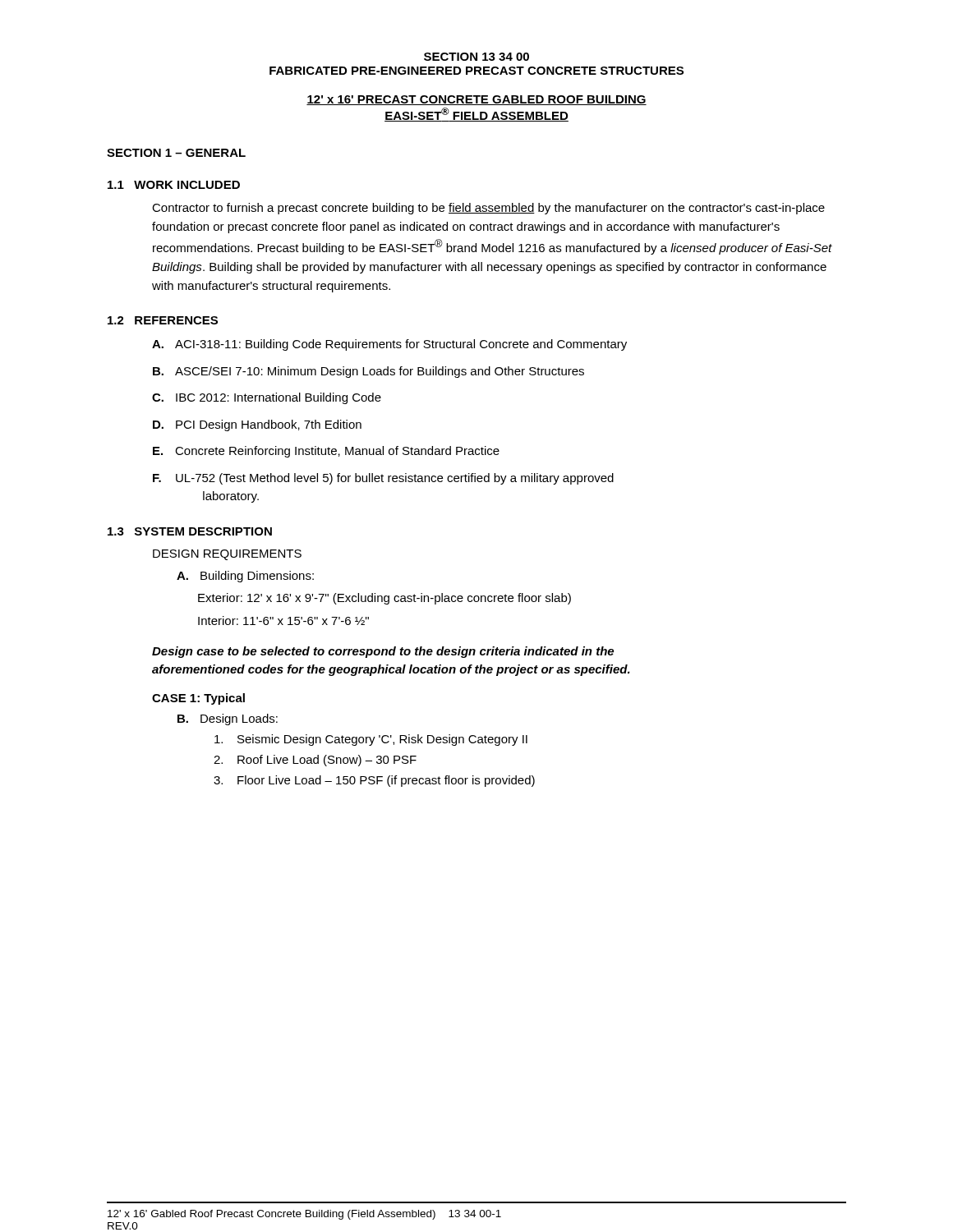The width and height of the screenshot is (953, 1232).
Task: Select the region starting "1.2 REFERENCES"
Action: [163, 320]
